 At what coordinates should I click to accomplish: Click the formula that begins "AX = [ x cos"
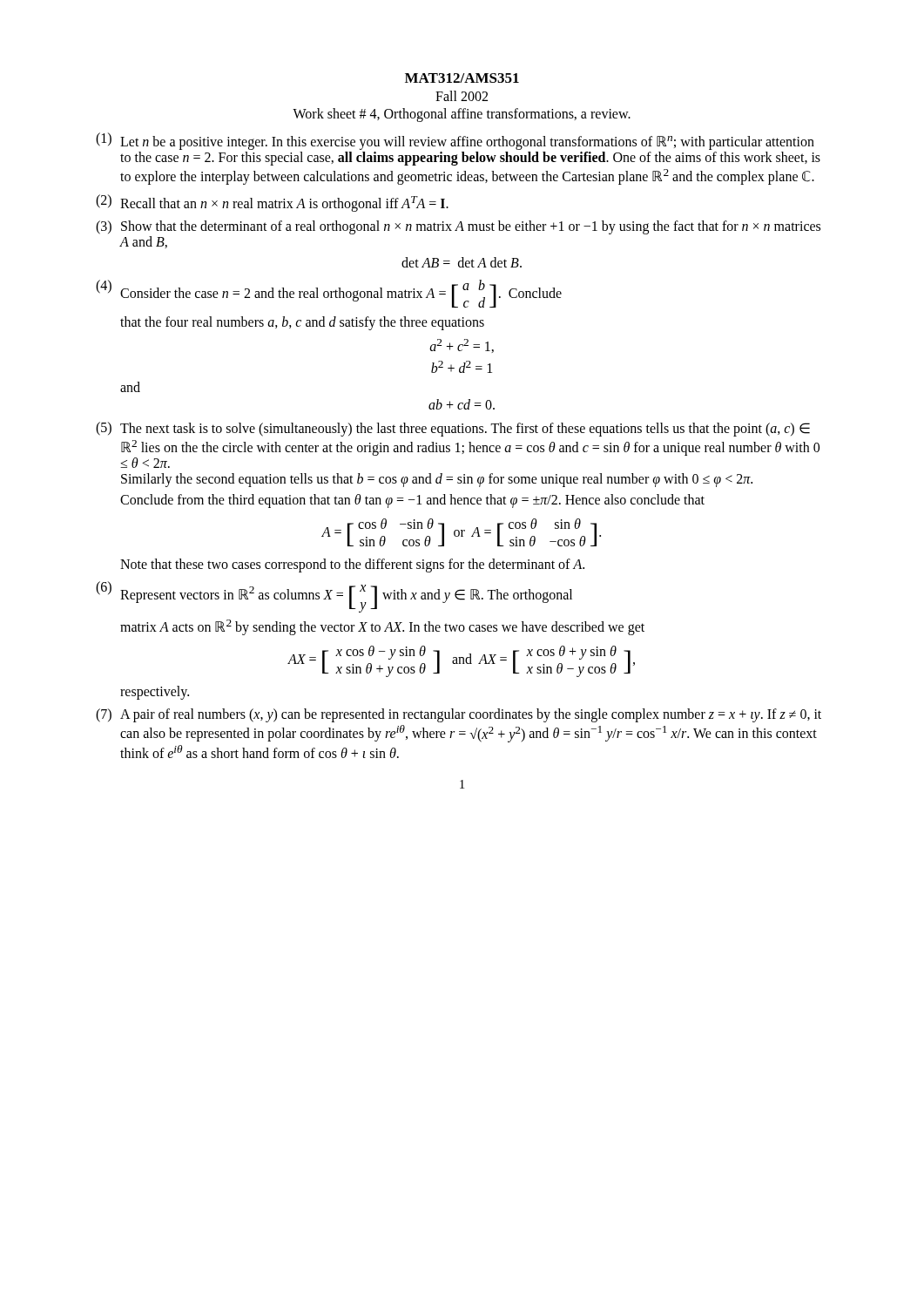[462, 661]
